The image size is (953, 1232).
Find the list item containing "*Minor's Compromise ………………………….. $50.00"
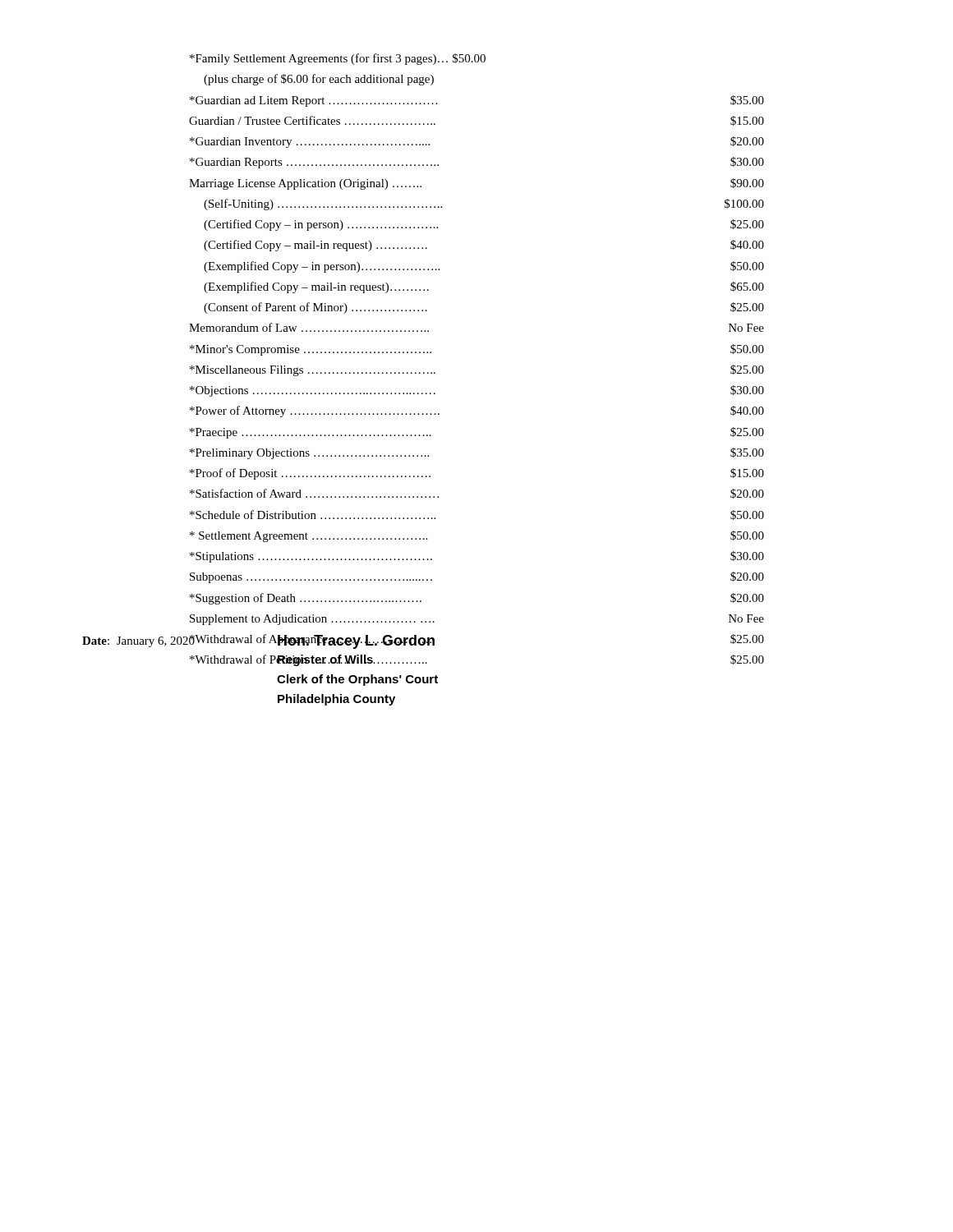[x=249, y=349]
